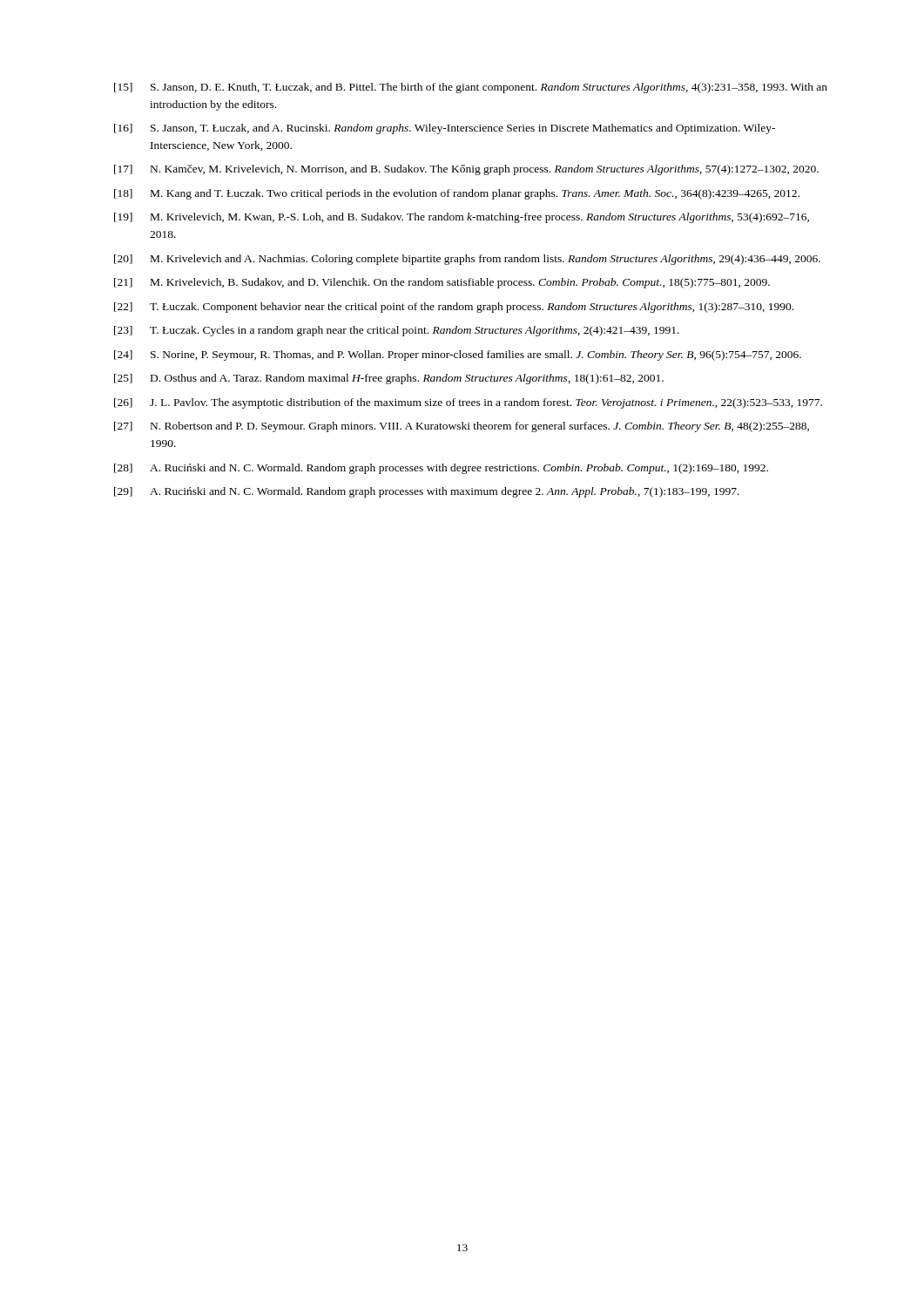Find the text block starting "[27] N. Robertson and P. D. Seymour."
Viewport: 924px width, 1307px height.
(471, 435)
